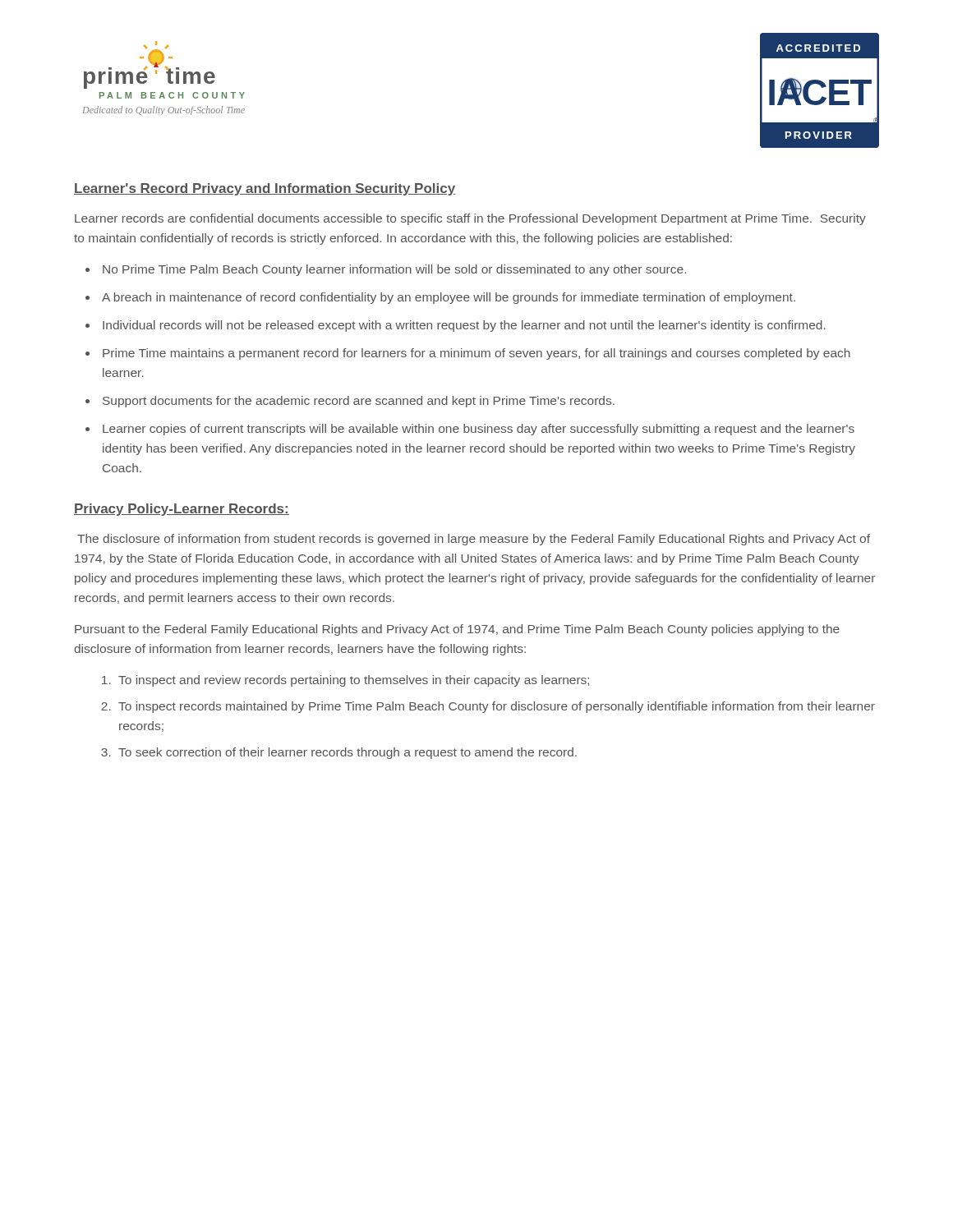The height and width of the screenshot is (1232, 953).
Task: Select the list item that says "To inspect and review records pertaining to"
Action: [x=354, y=680]
